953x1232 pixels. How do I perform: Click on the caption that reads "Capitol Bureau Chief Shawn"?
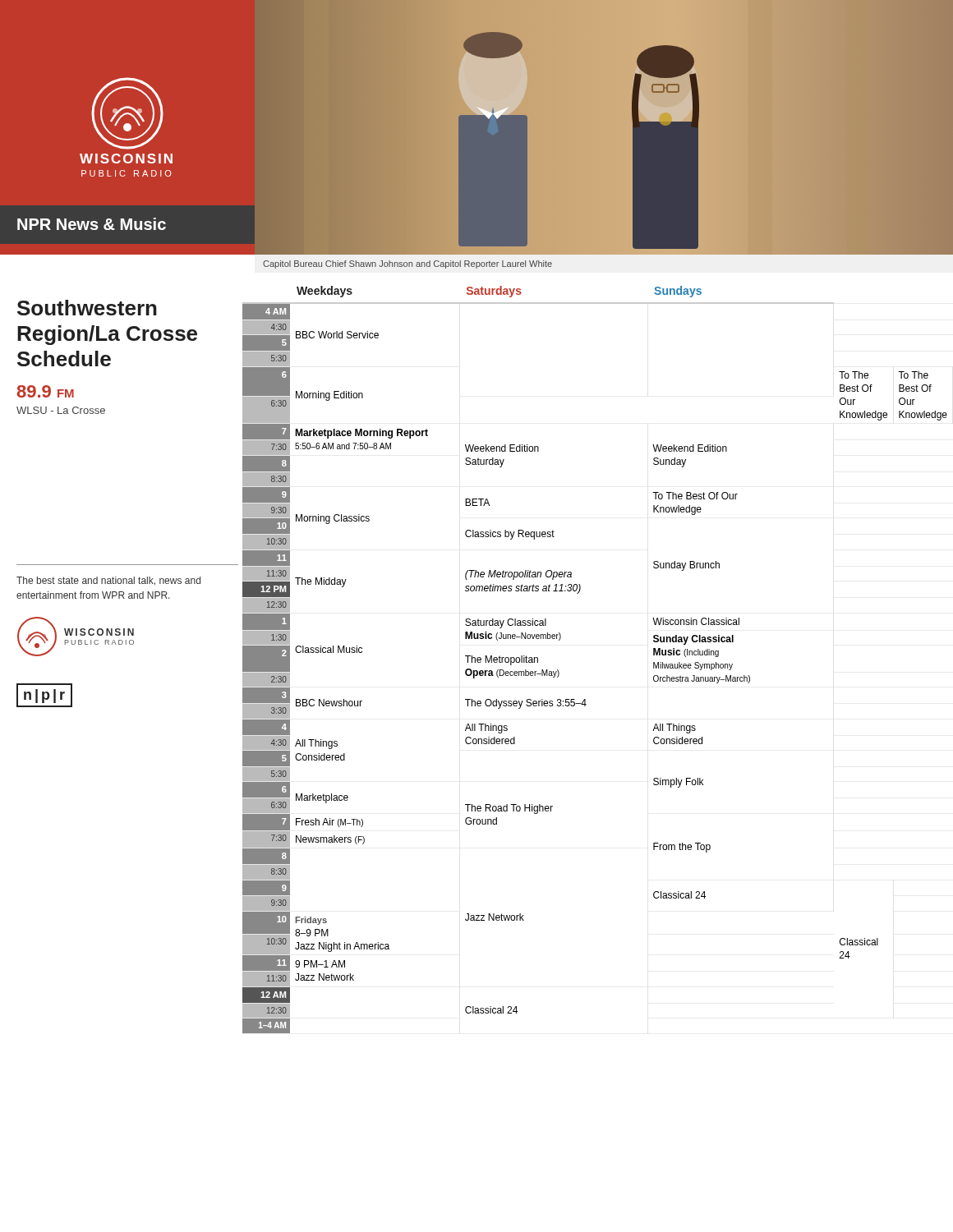point(408,264)
